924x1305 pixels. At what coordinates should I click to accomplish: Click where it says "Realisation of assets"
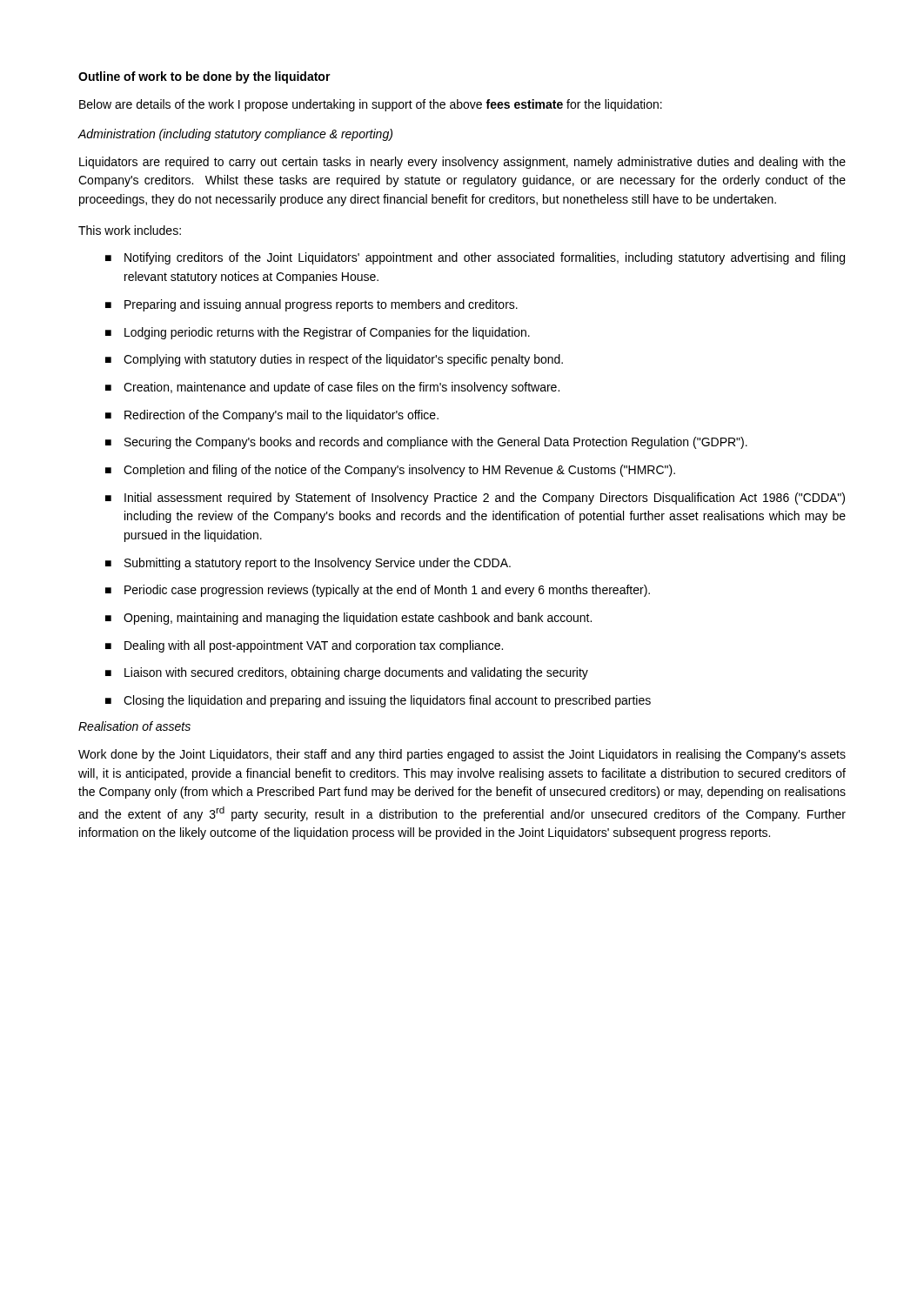click(x=134, y=726)
